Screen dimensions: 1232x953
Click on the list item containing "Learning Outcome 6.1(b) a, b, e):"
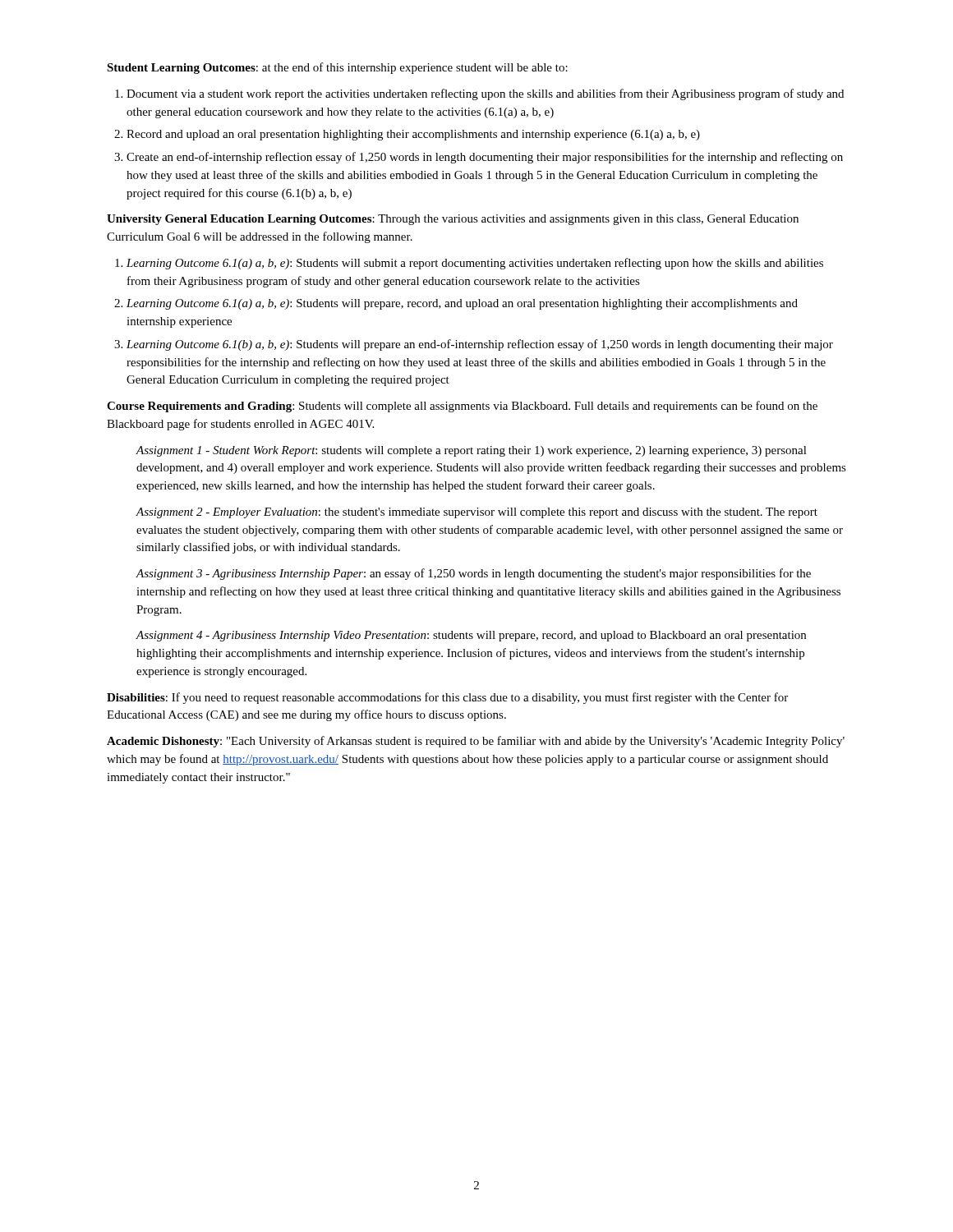point(486,363)
